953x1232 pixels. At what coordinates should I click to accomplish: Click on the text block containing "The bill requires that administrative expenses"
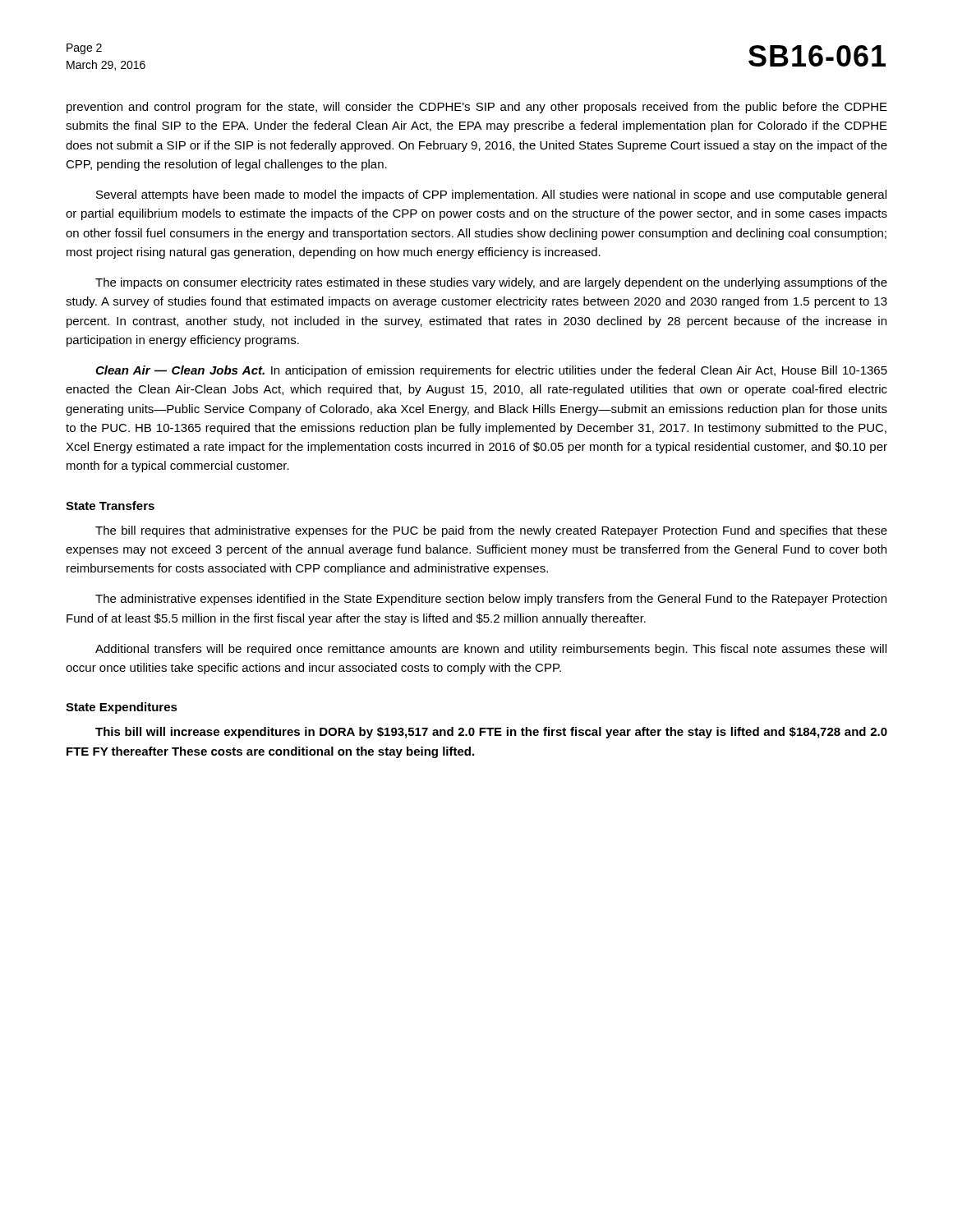pyautogui.click(x=476, y=549)
